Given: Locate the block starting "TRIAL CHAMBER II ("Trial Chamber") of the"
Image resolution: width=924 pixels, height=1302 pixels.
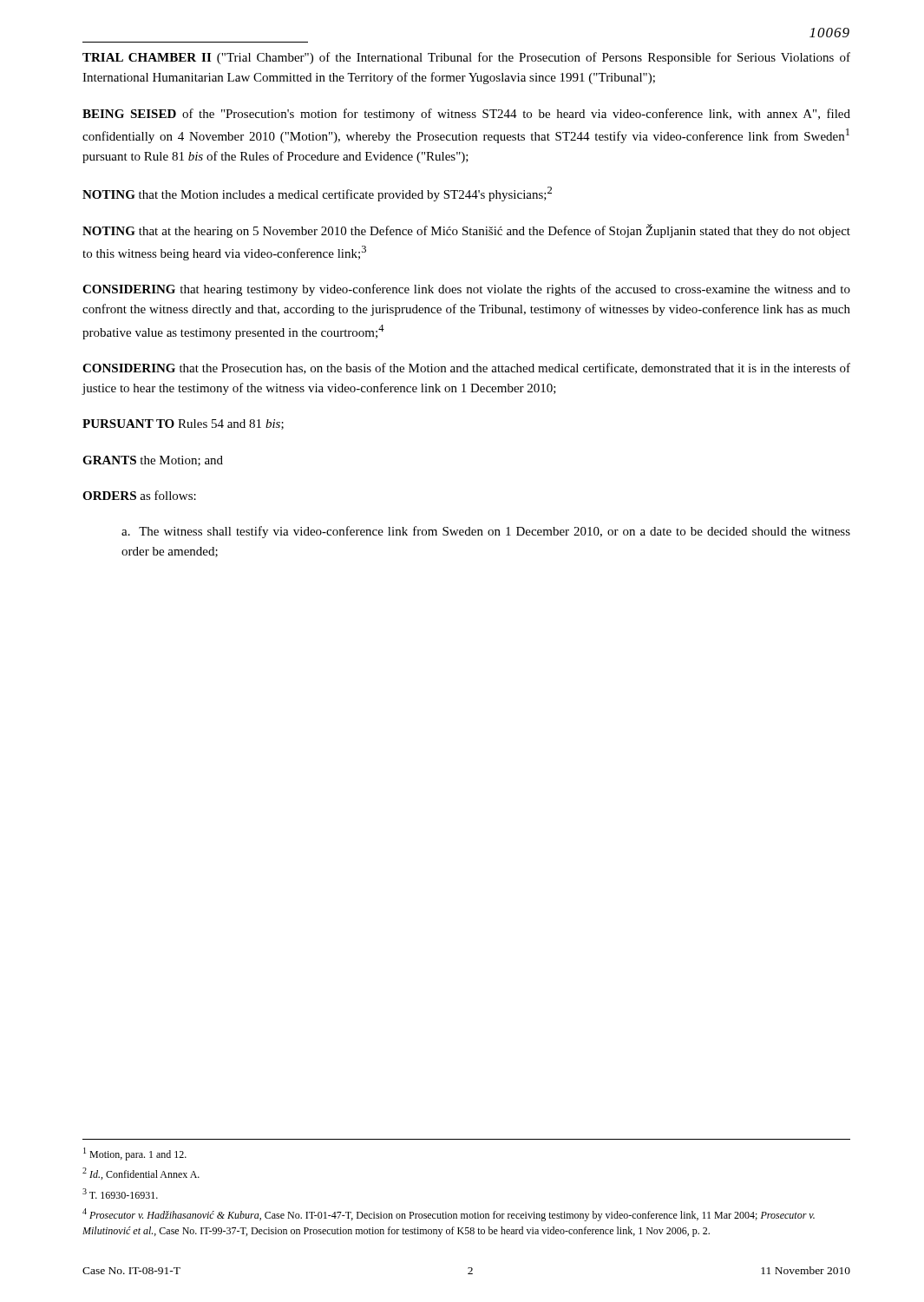Looking at the screenshot, I should pos(466,67).
